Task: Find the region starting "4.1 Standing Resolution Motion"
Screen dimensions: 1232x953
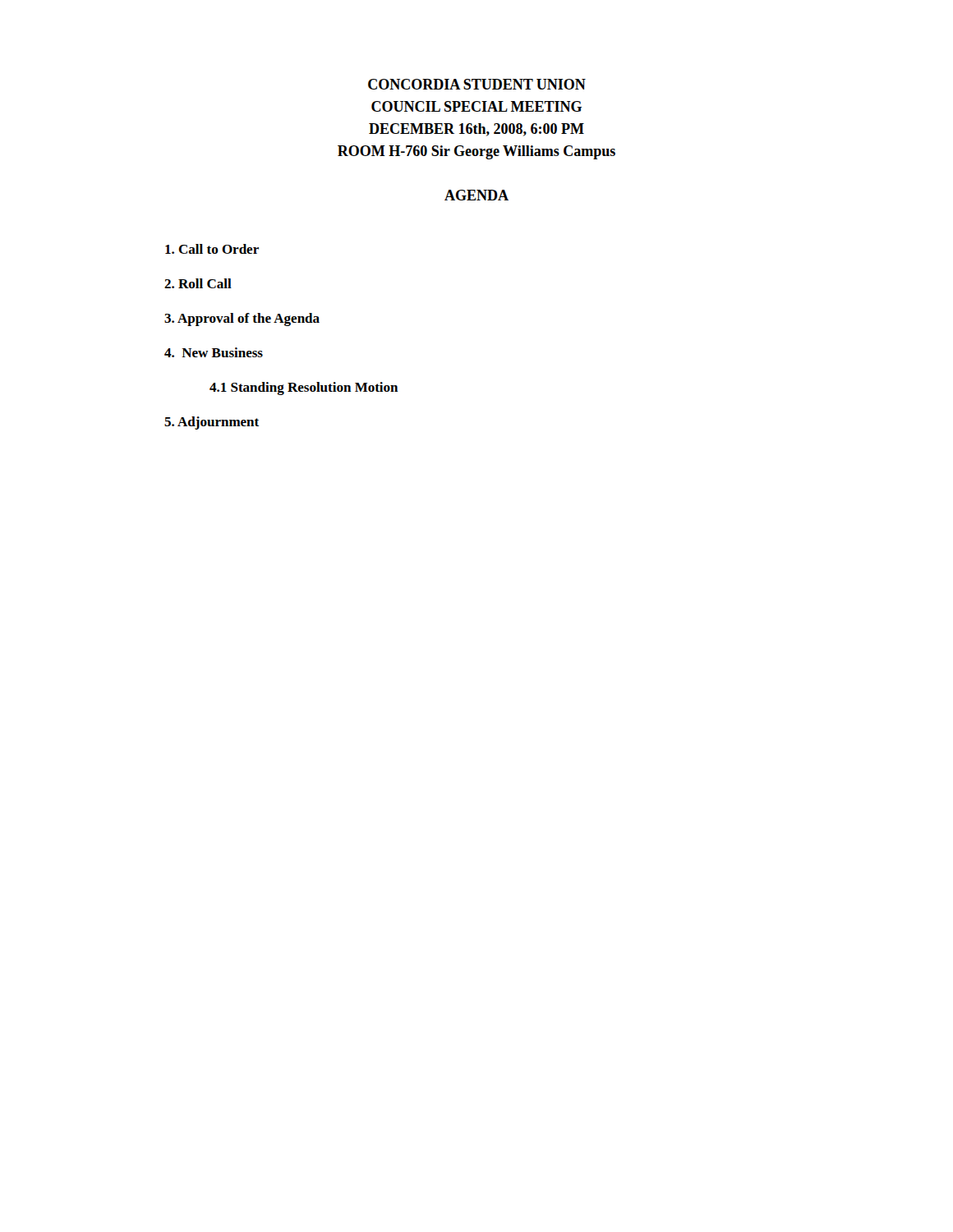Action: pos(304,387)
